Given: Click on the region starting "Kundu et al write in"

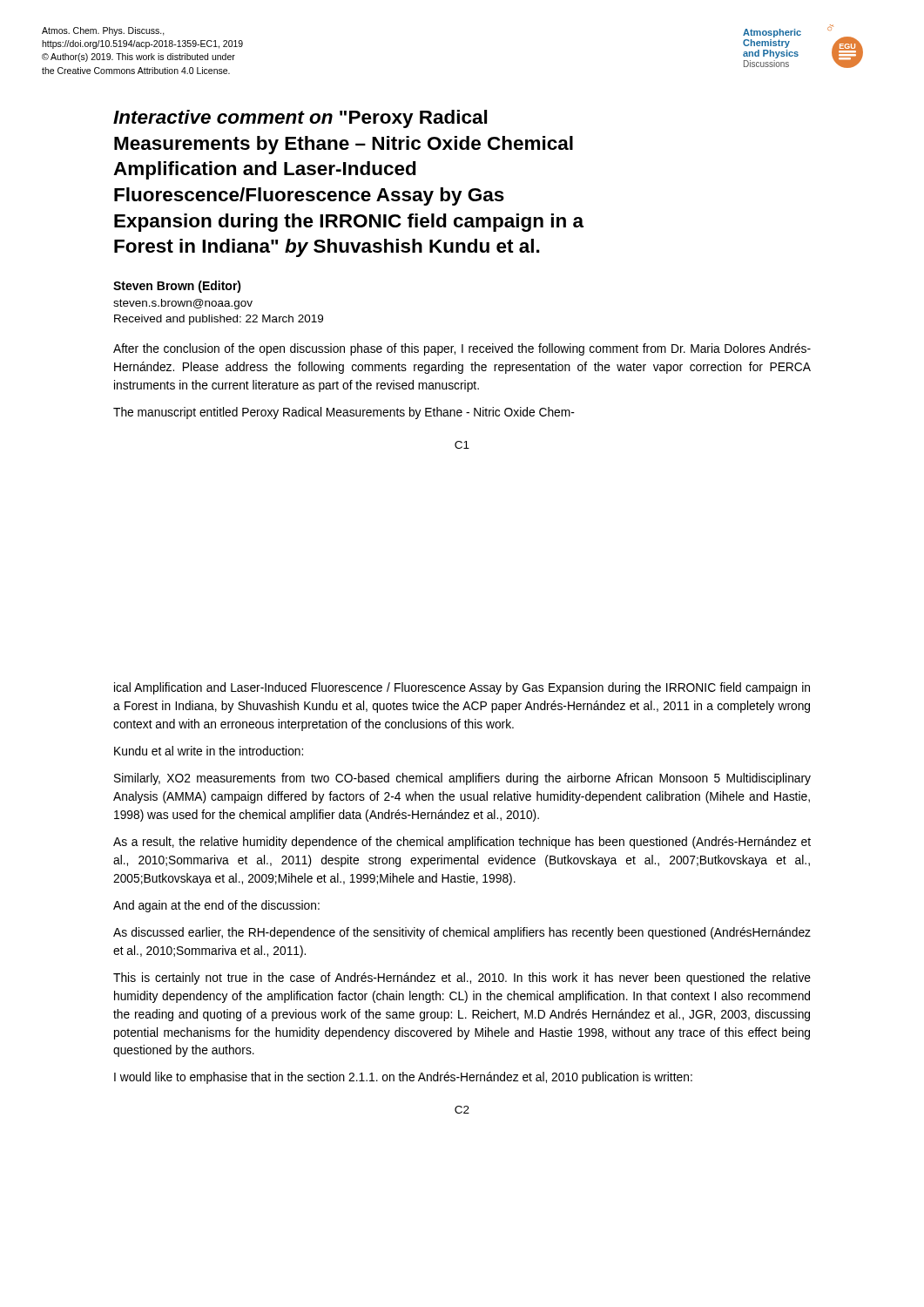Looking at the screenshot, I should (x=209, y=751).
